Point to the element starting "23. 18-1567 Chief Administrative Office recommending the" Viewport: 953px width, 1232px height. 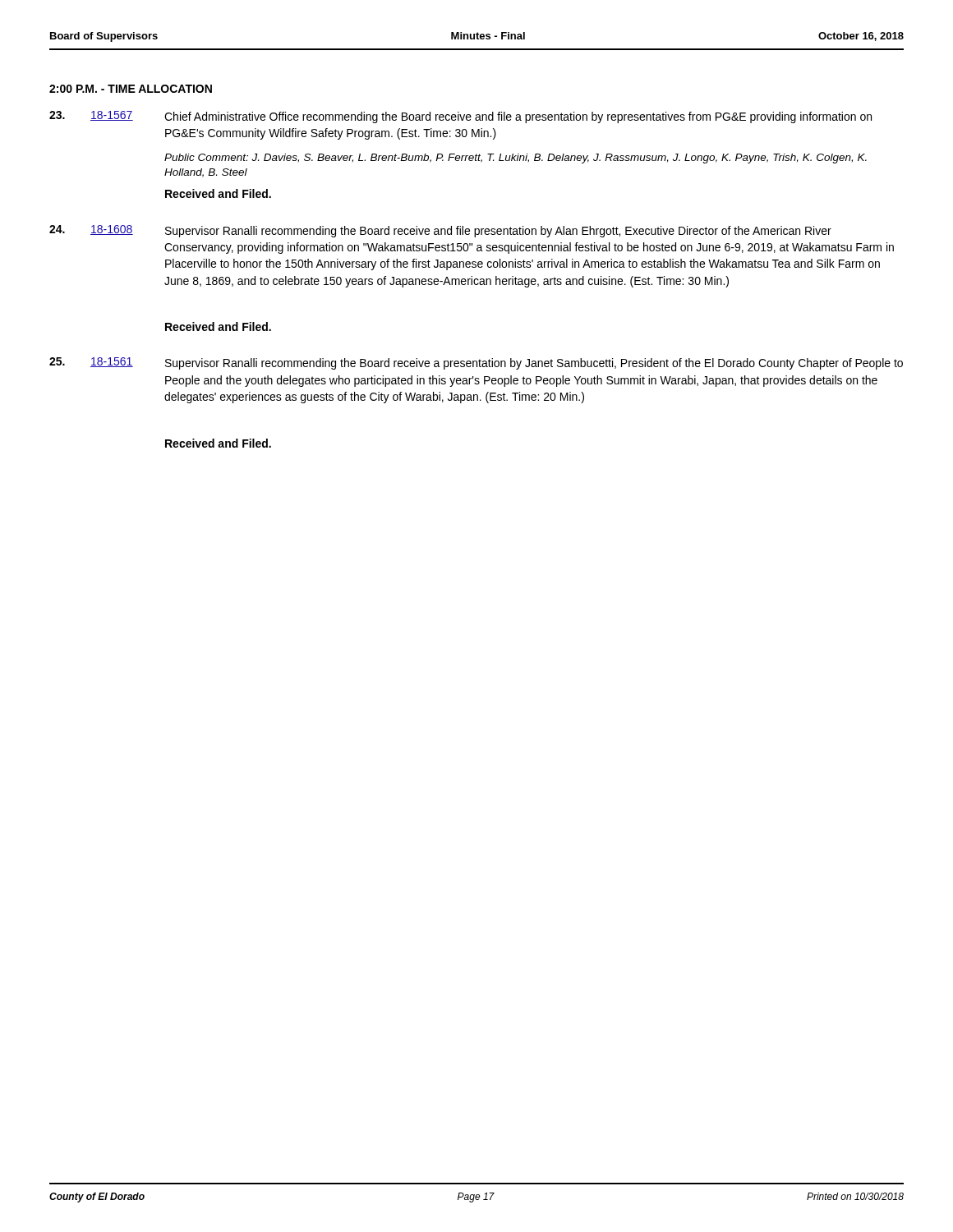[x=476, y=155]
